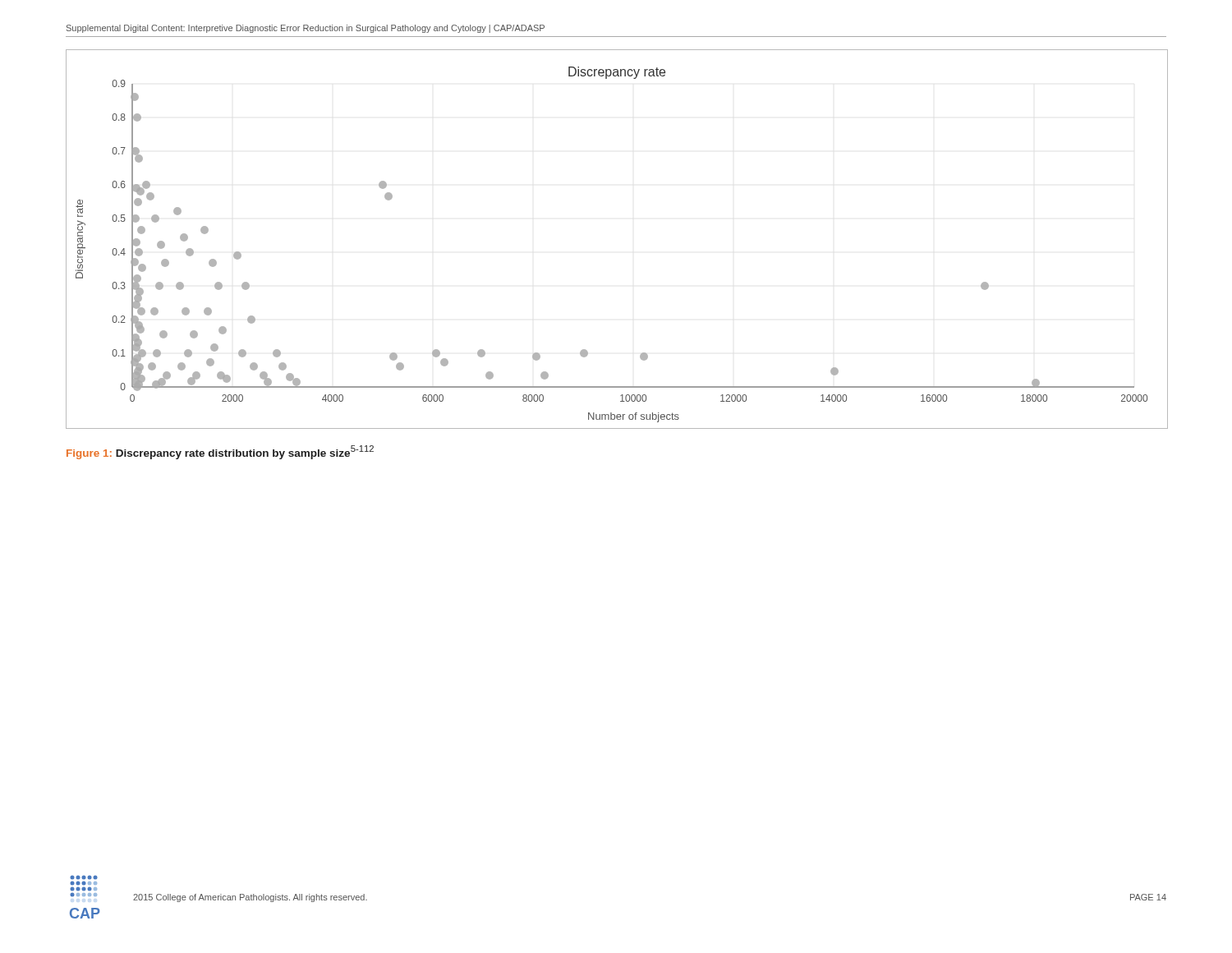Click on the region starting "Figure 1: Discrepancy rate distribution by sample"

[220, 451]
